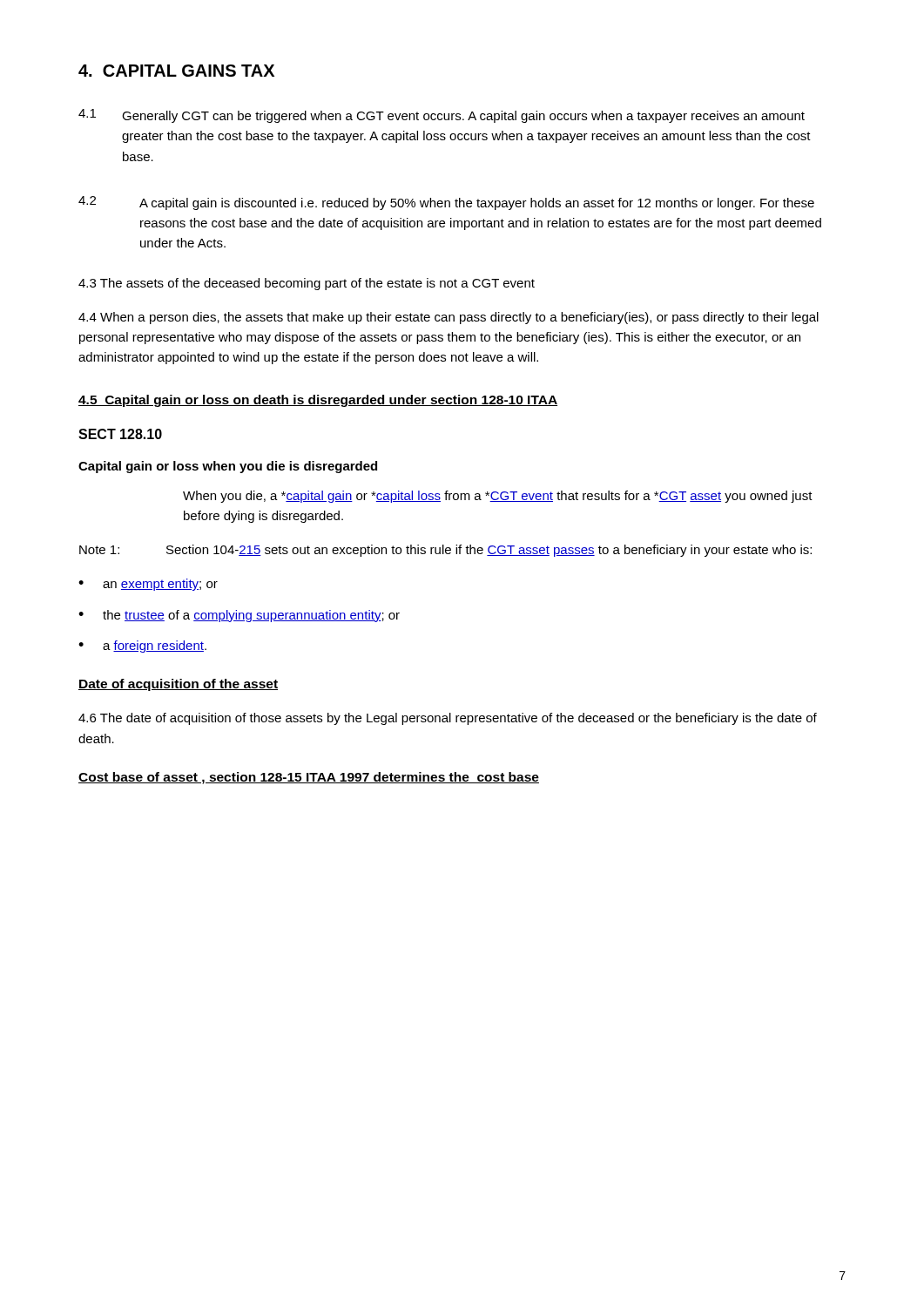The width and height of the screenshot is (924, 1307).
Task: Click on the text block starting "• a foreign"
Action: coord(142,647)
